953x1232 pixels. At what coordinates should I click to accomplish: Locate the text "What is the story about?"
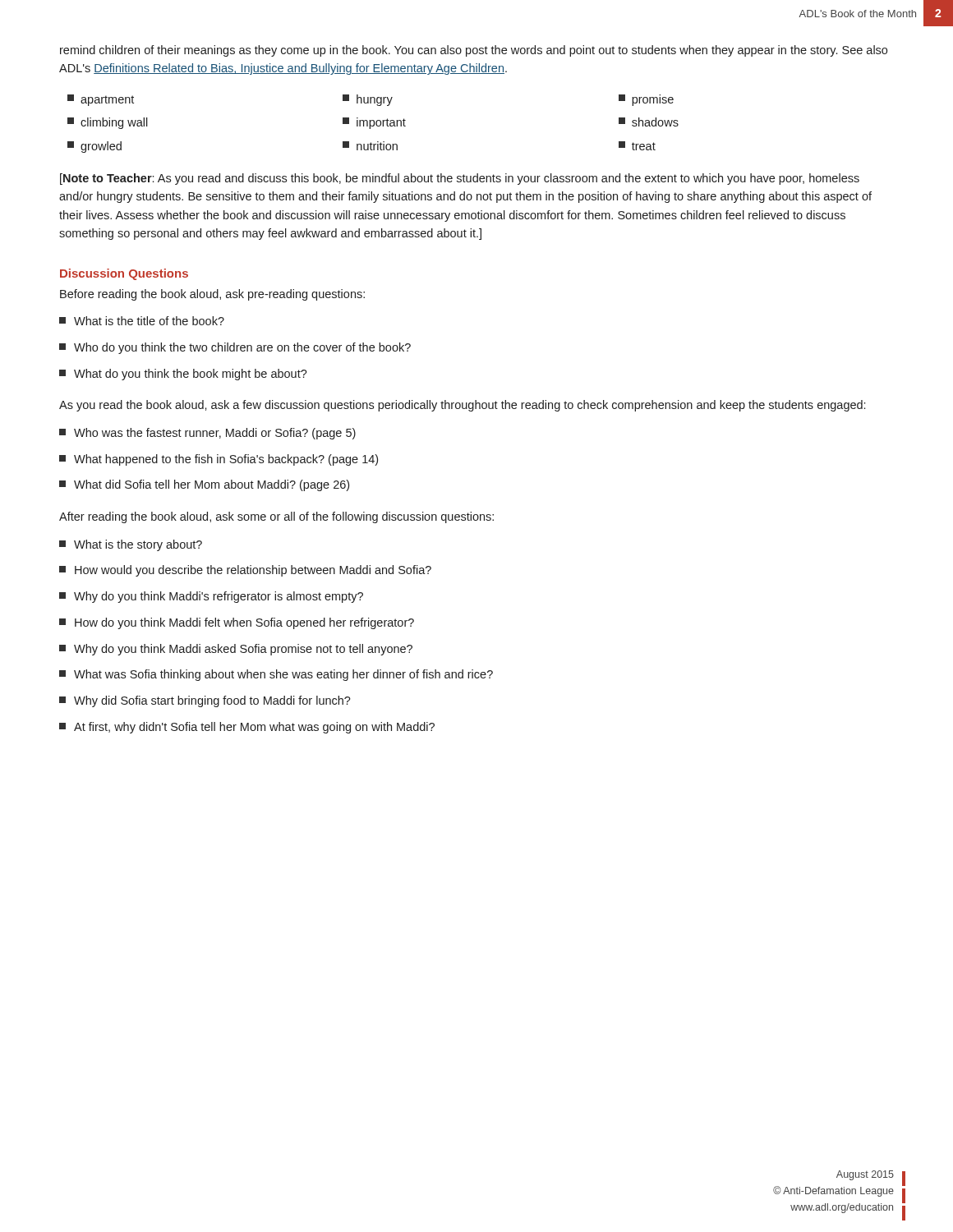coord(131,545)
